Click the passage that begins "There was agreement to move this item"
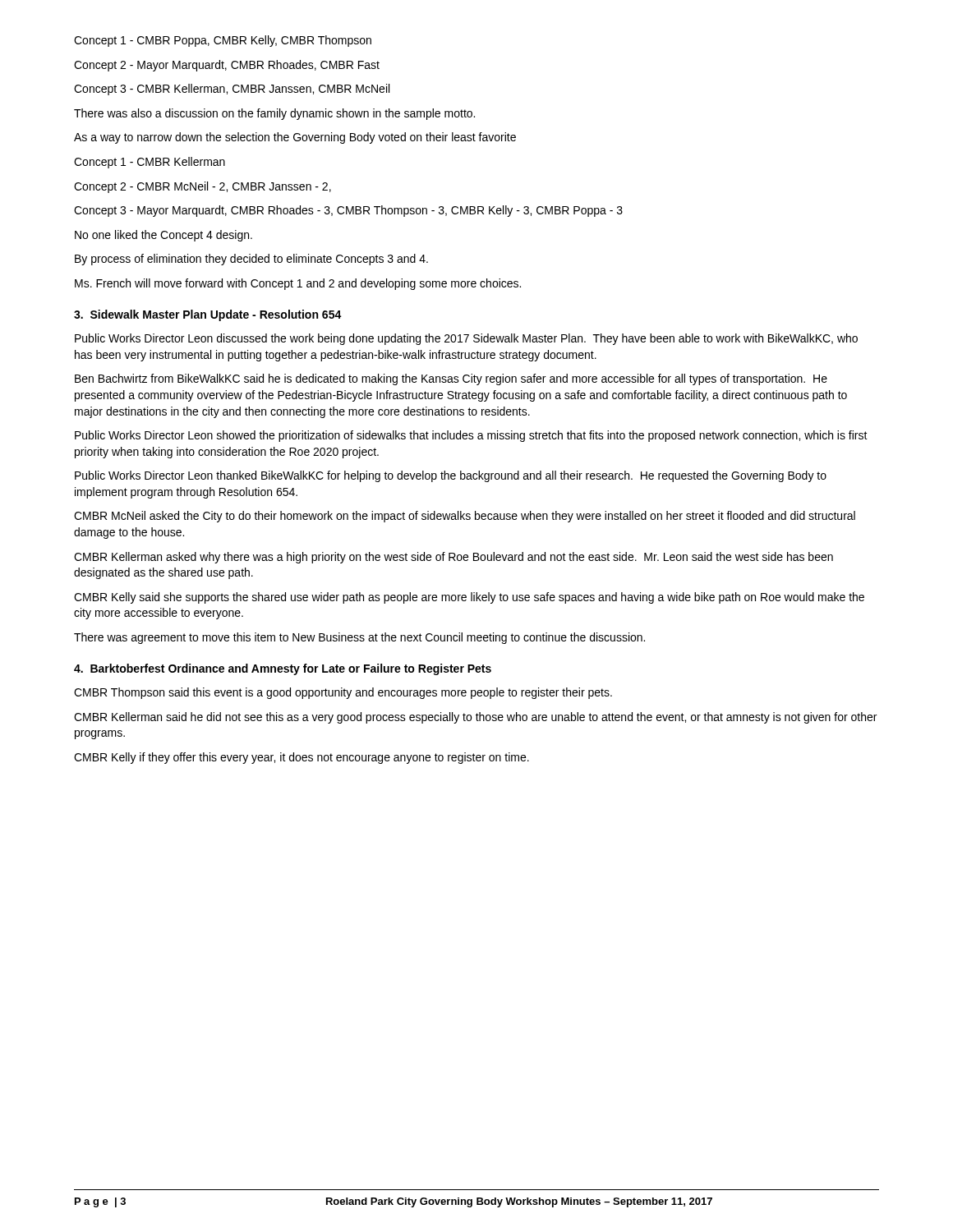Image resolution: width=953 pixels, height=1232 pixels. coord(360,637)
